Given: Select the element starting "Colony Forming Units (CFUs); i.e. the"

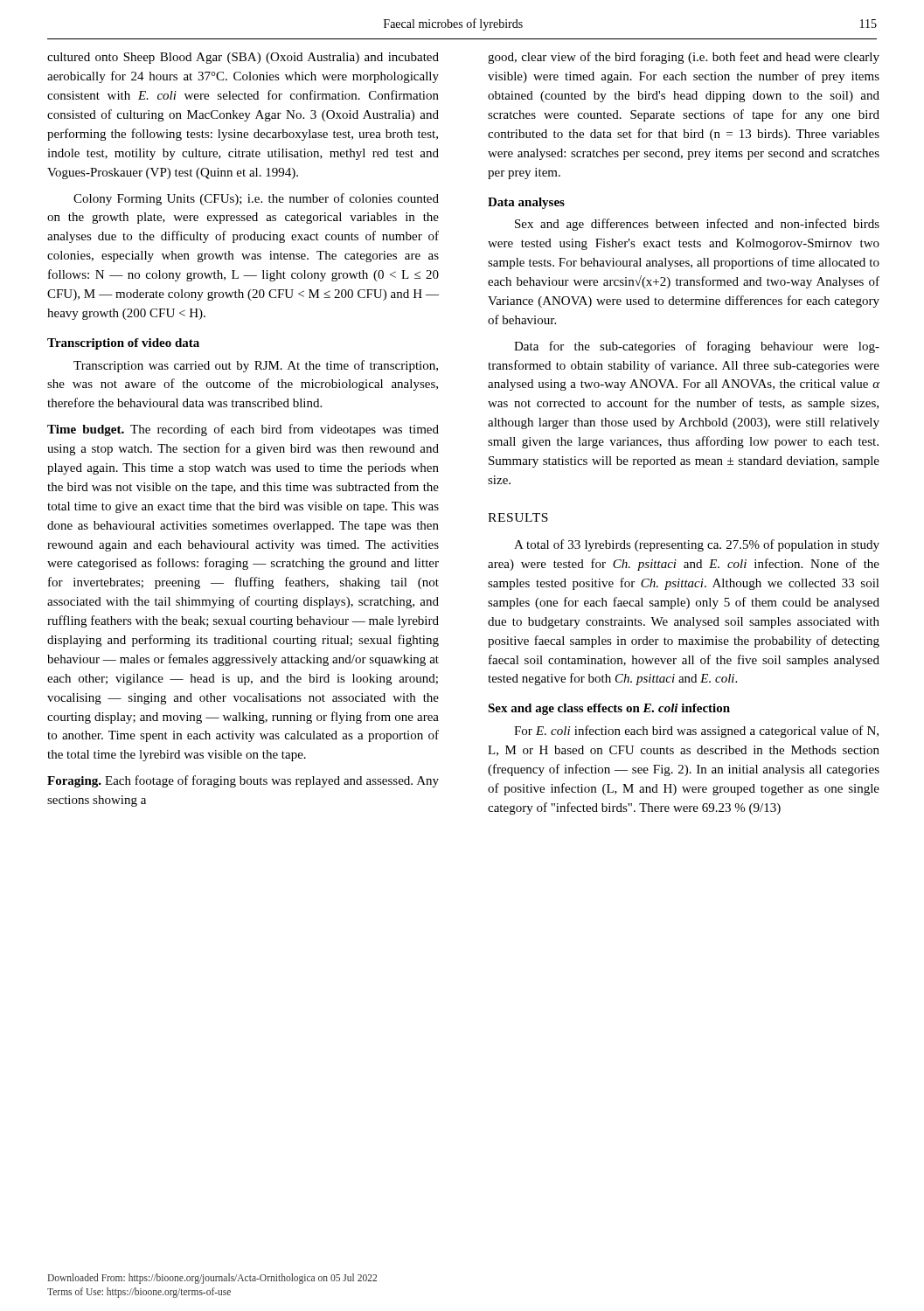Looking at the screenshot, I should [x=243, y=255].
